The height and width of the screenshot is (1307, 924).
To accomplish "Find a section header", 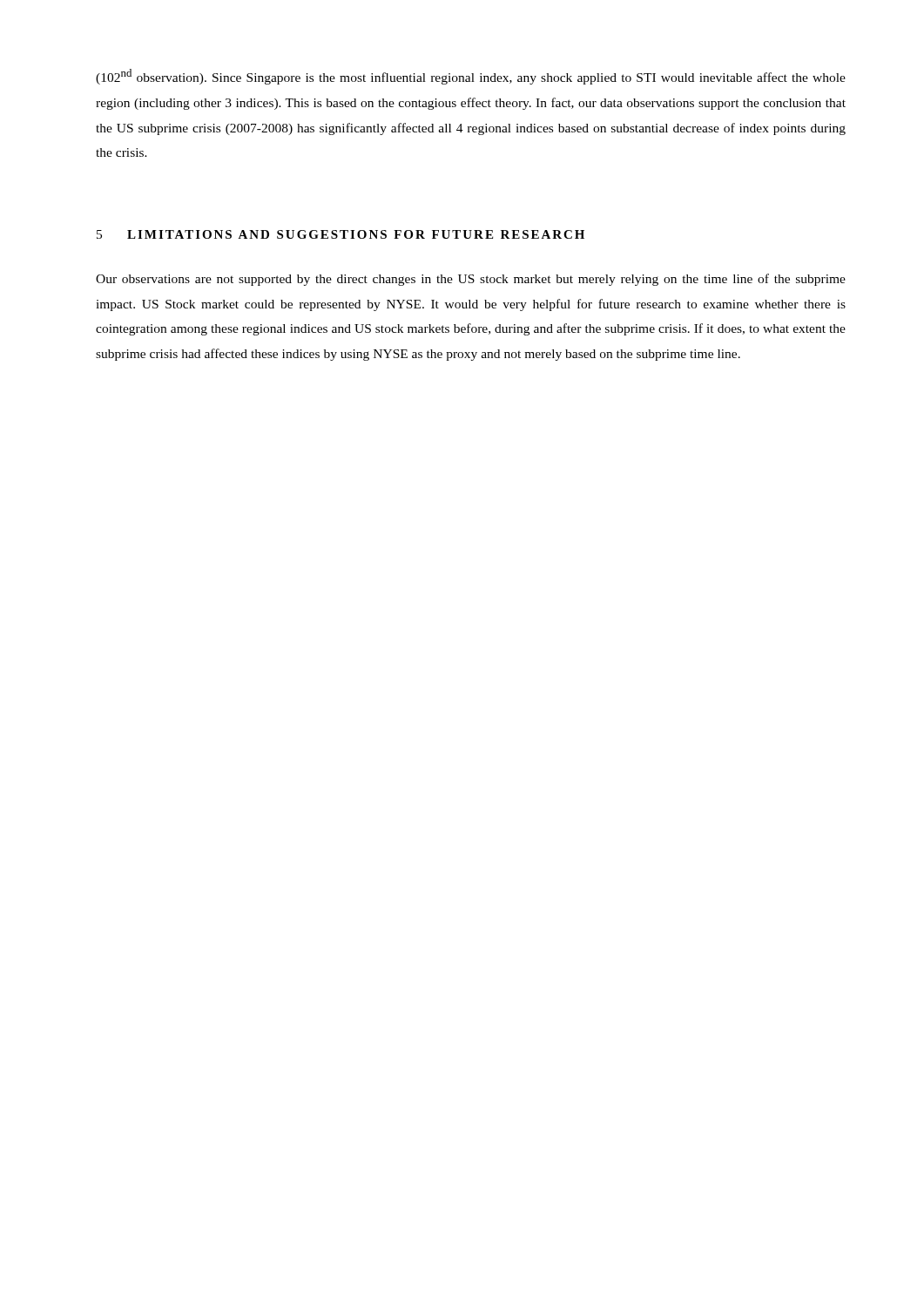I will 471,234.
